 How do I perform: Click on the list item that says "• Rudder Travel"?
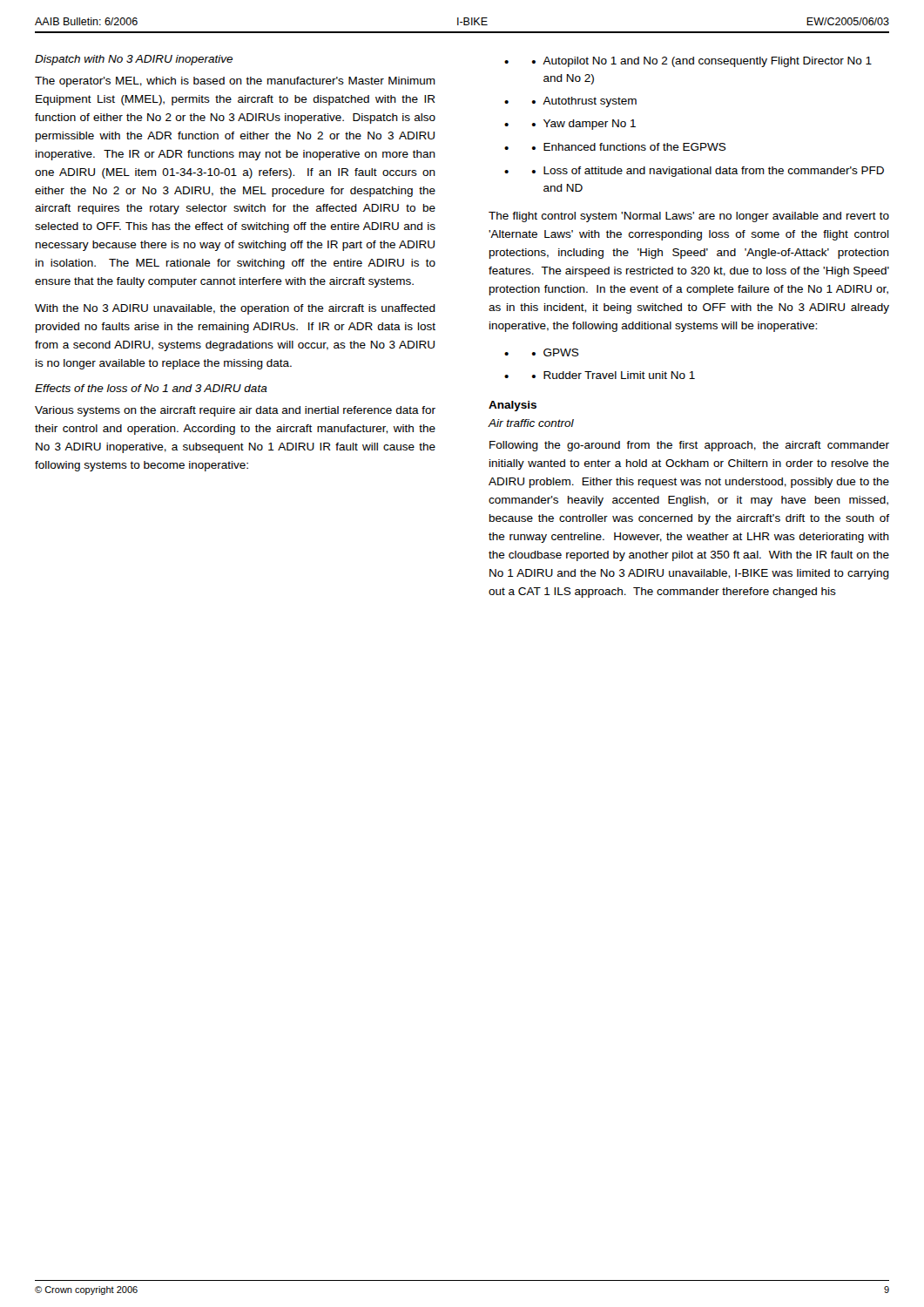pos(613,377)
